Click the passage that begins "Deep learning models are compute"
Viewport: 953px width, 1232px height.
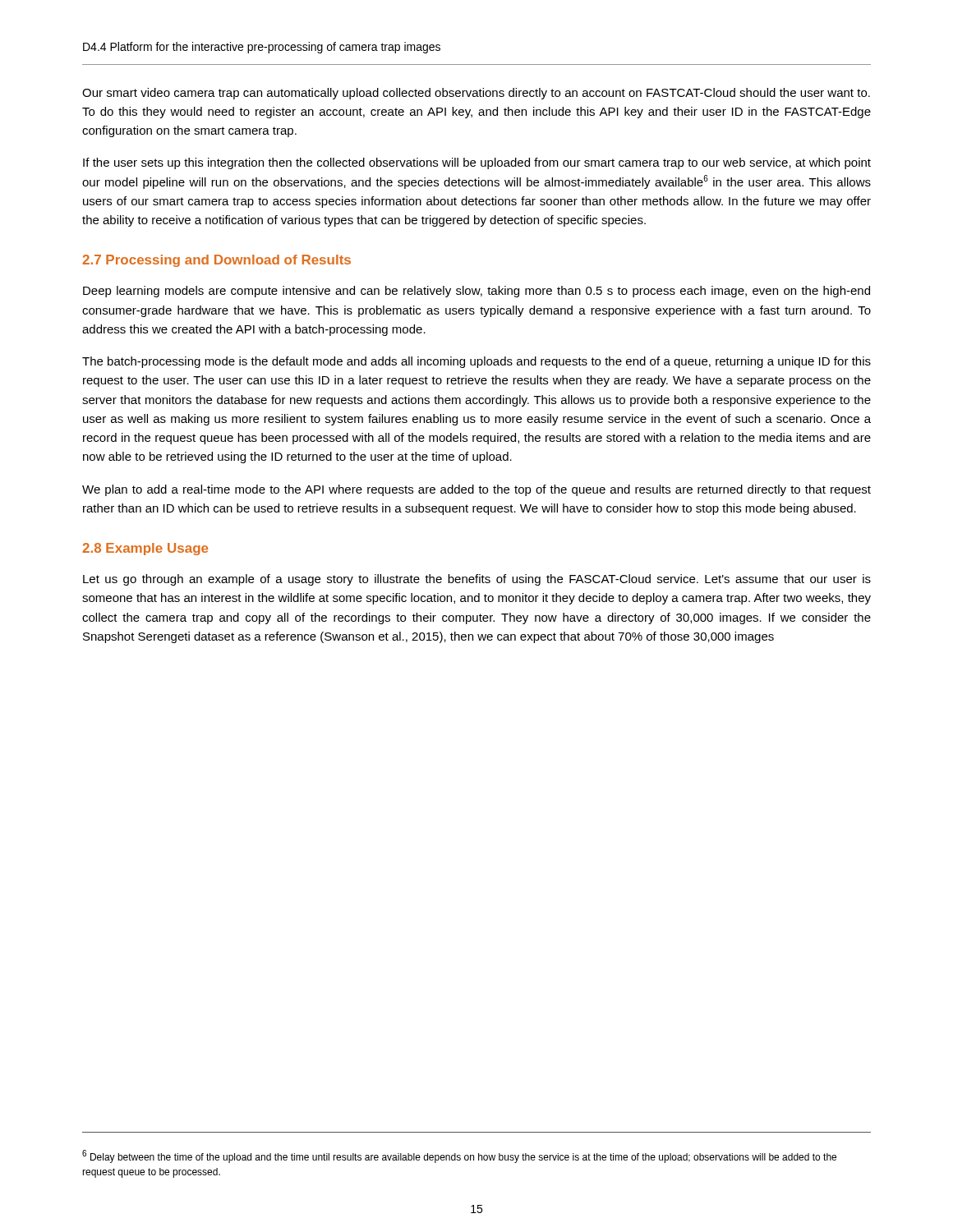[x=476, y=310]
